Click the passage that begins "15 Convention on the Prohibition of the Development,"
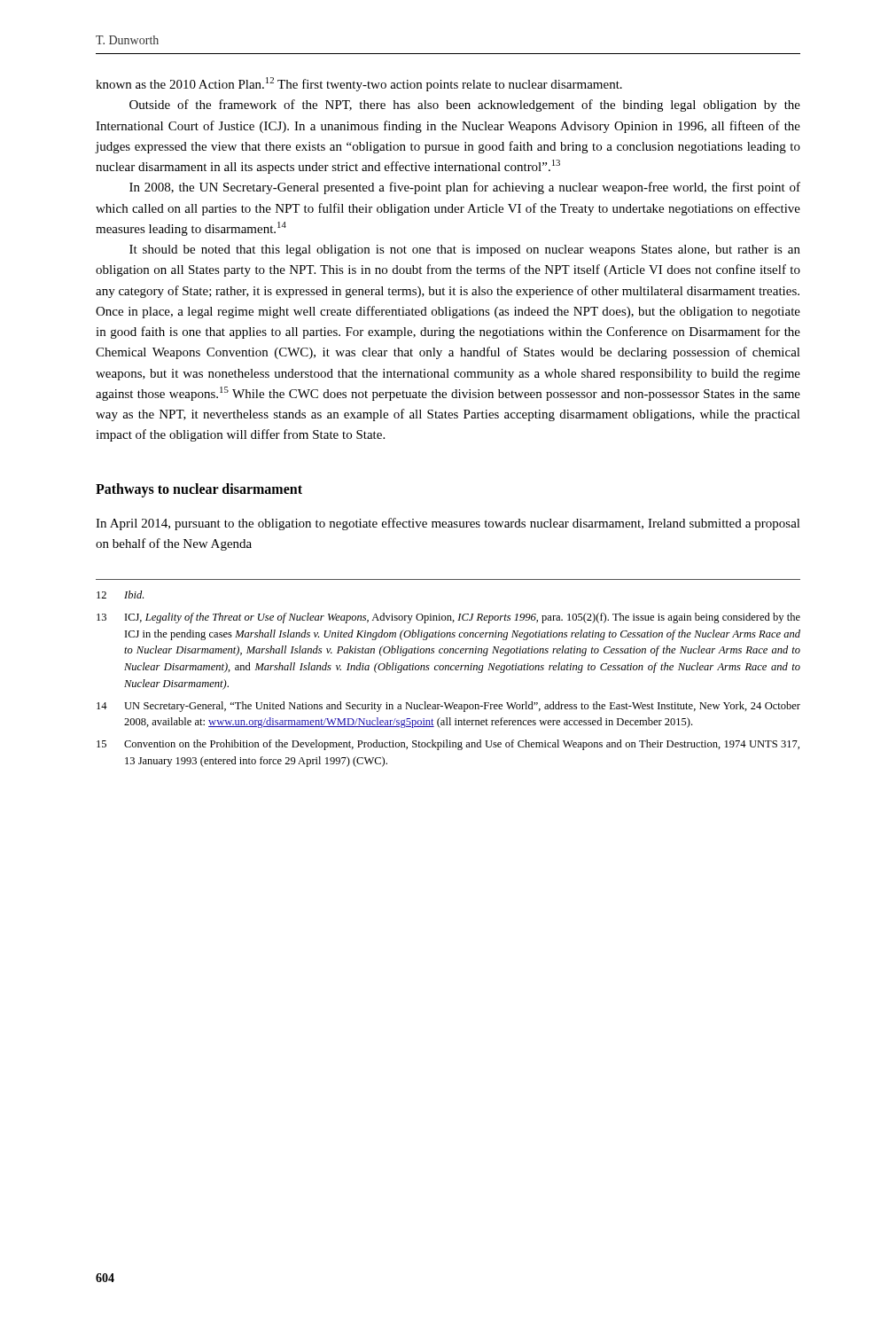The height and width of the screenshot is (1330, 896). (448, 753)
